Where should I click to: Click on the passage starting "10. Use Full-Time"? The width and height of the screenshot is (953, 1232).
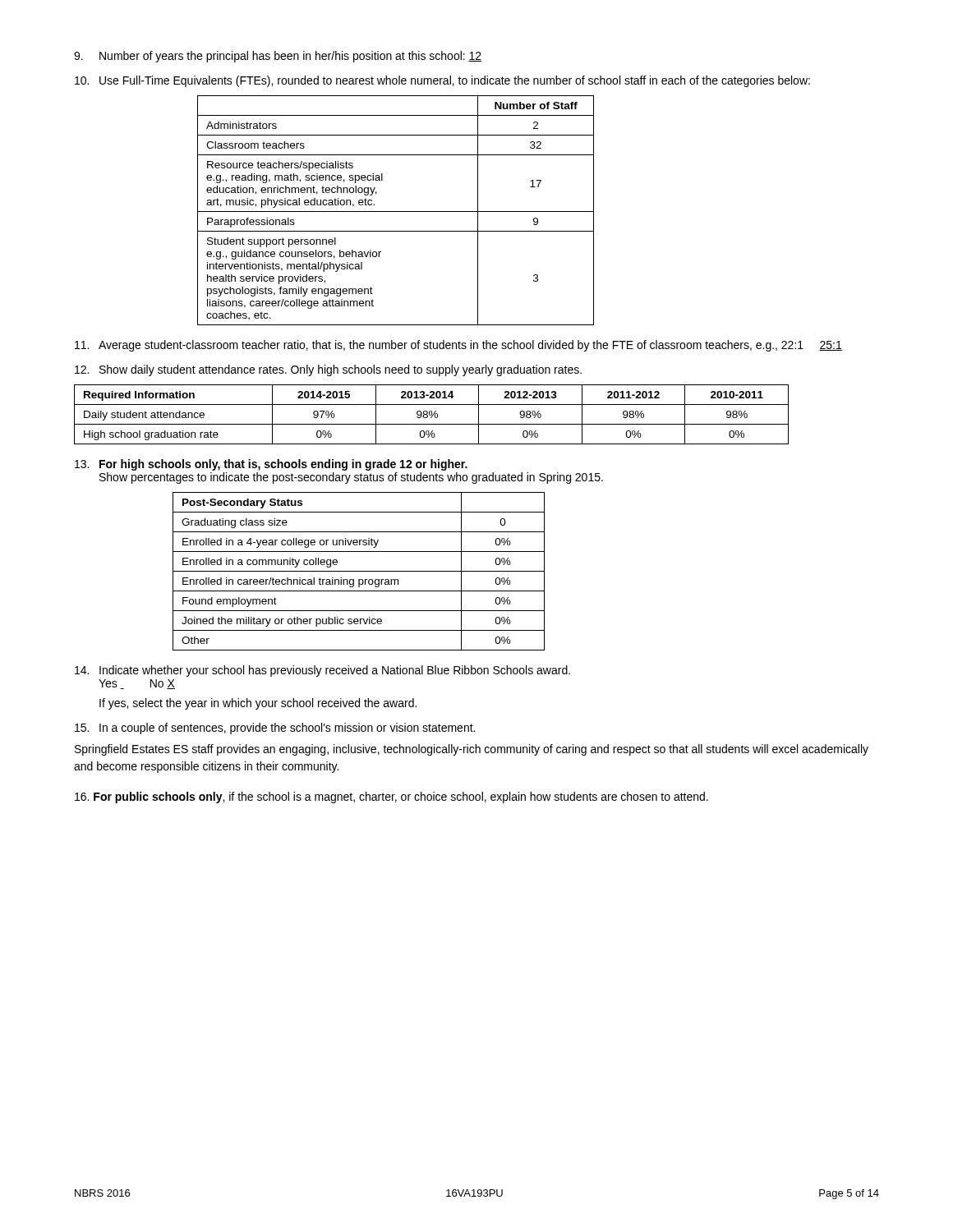[476, 81]
